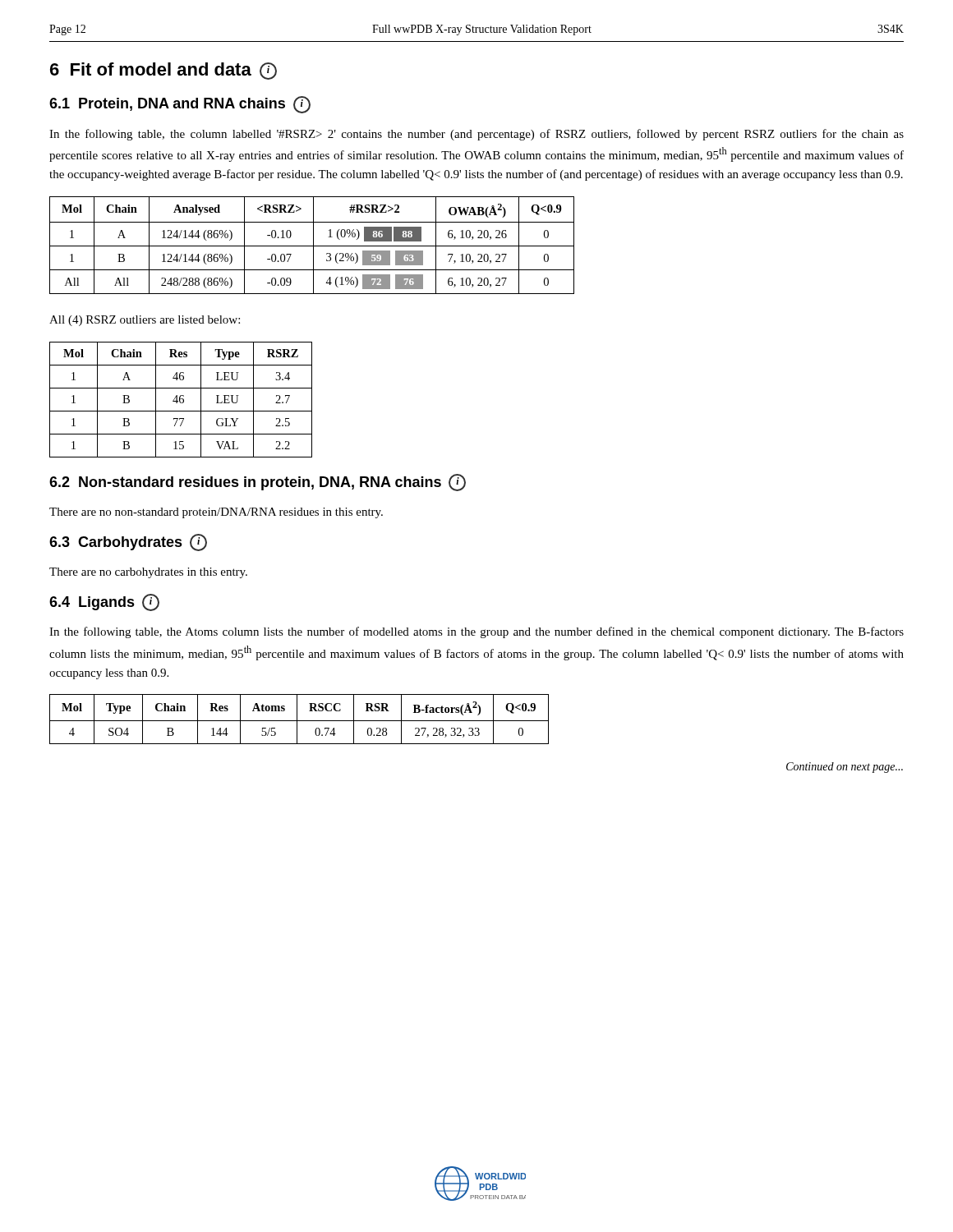
Task: Find the text block that says "All (4) RSRZ"
Action: (145, 321)
